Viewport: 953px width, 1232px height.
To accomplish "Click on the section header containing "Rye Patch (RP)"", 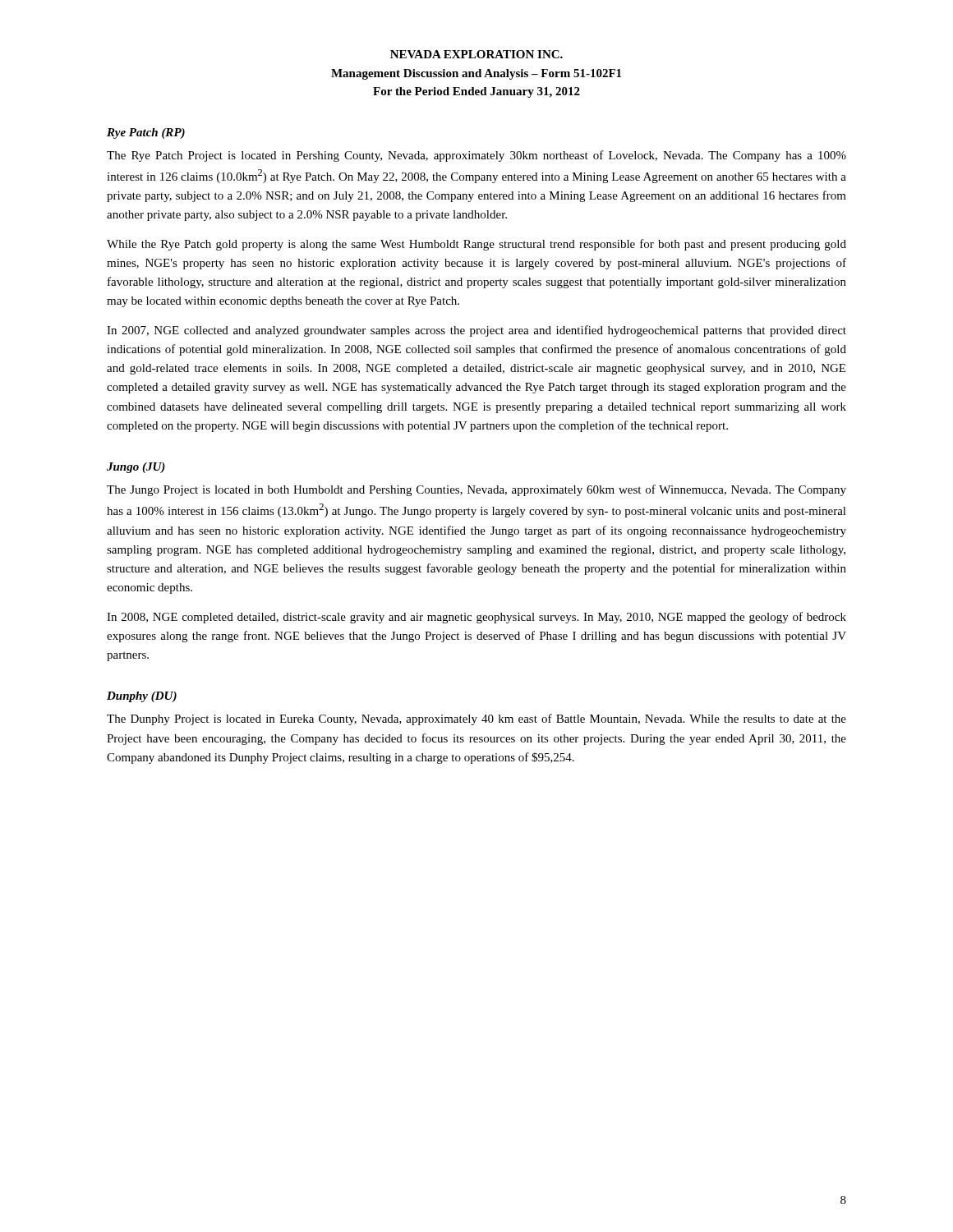I will tap(146, 132).
